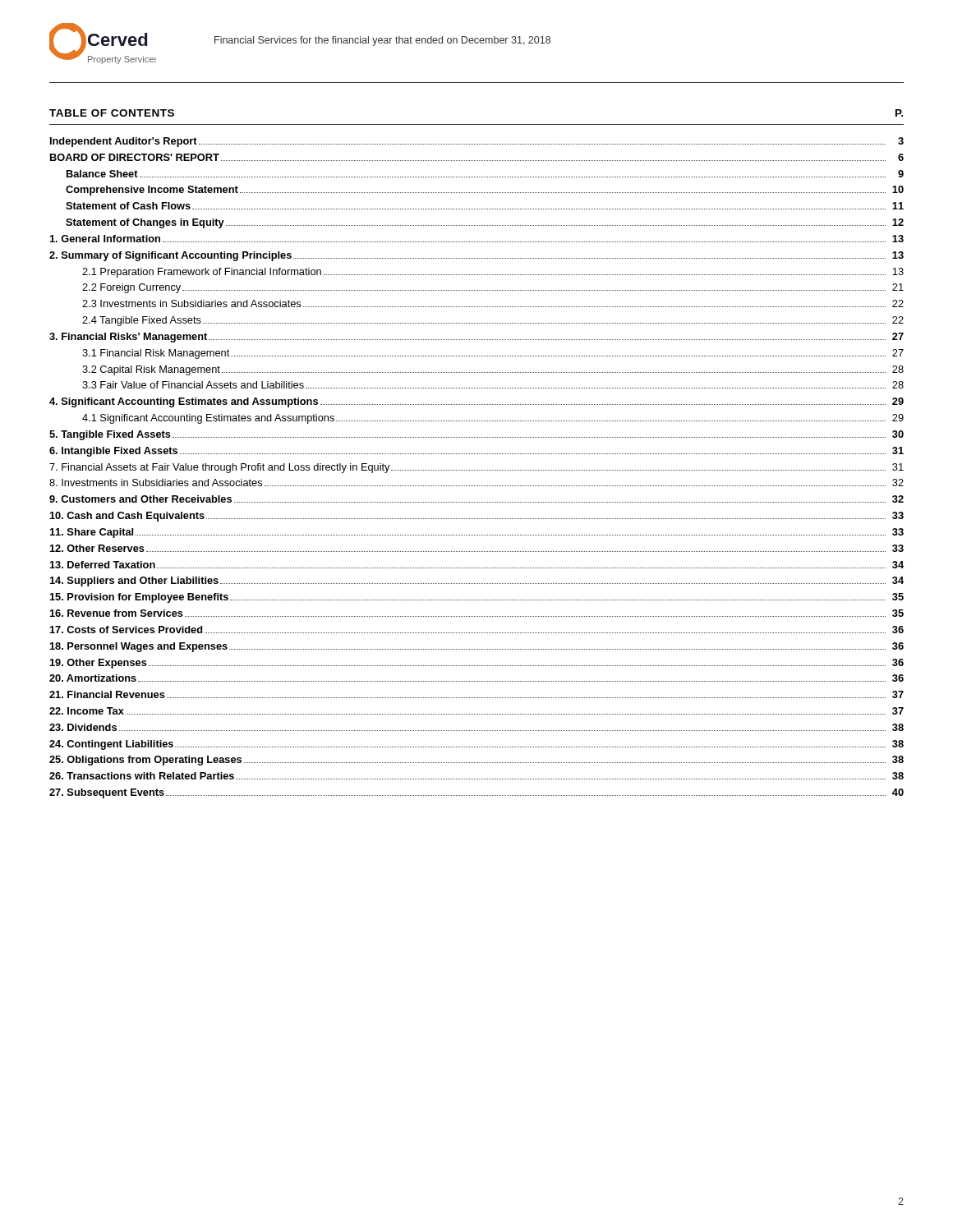Locate the text "Balance Sheet 9"
Screen dimensions: 1232x953
pos(485,174)
